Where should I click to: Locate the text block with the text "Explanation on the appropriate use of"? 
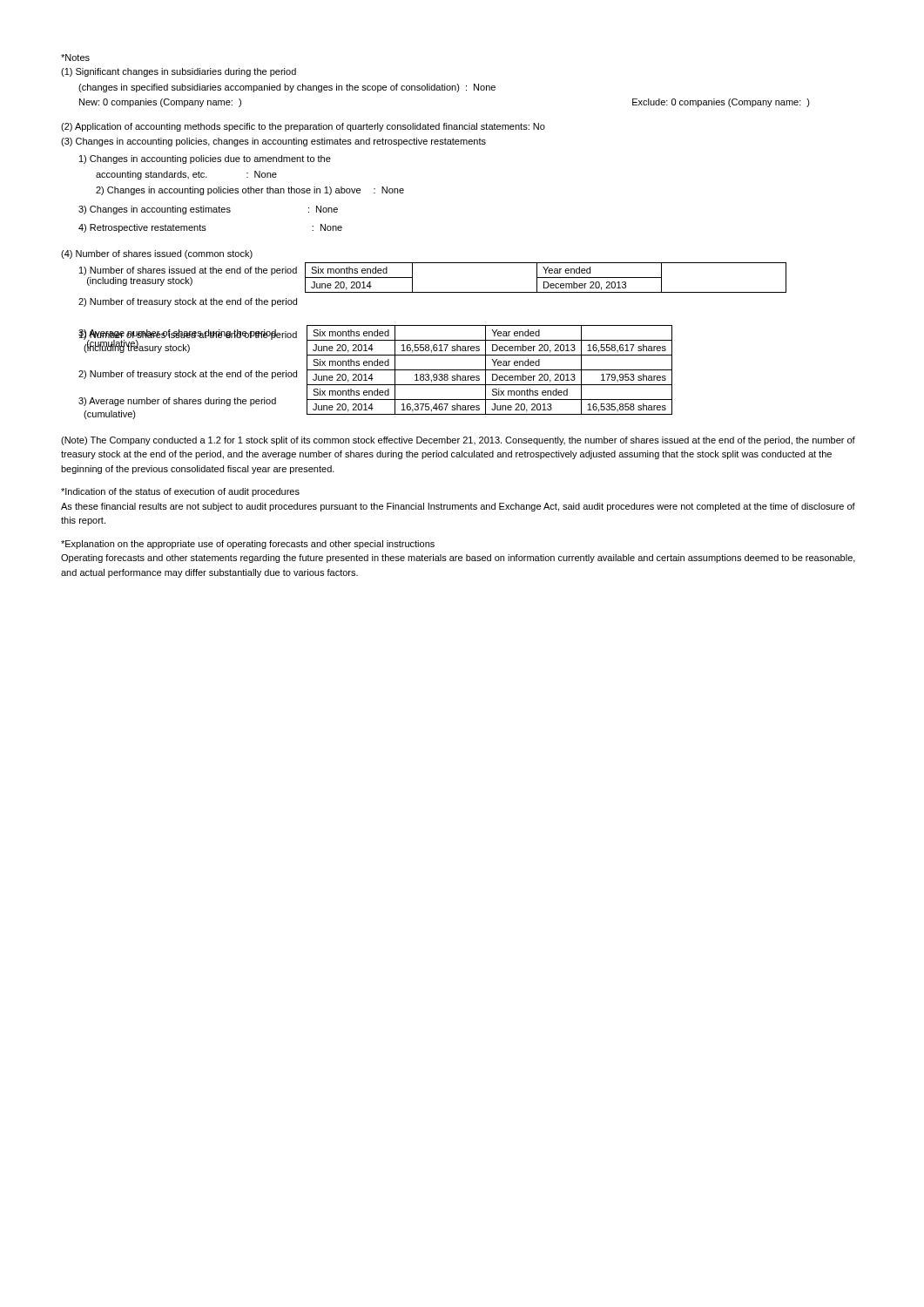coord(458,558)
